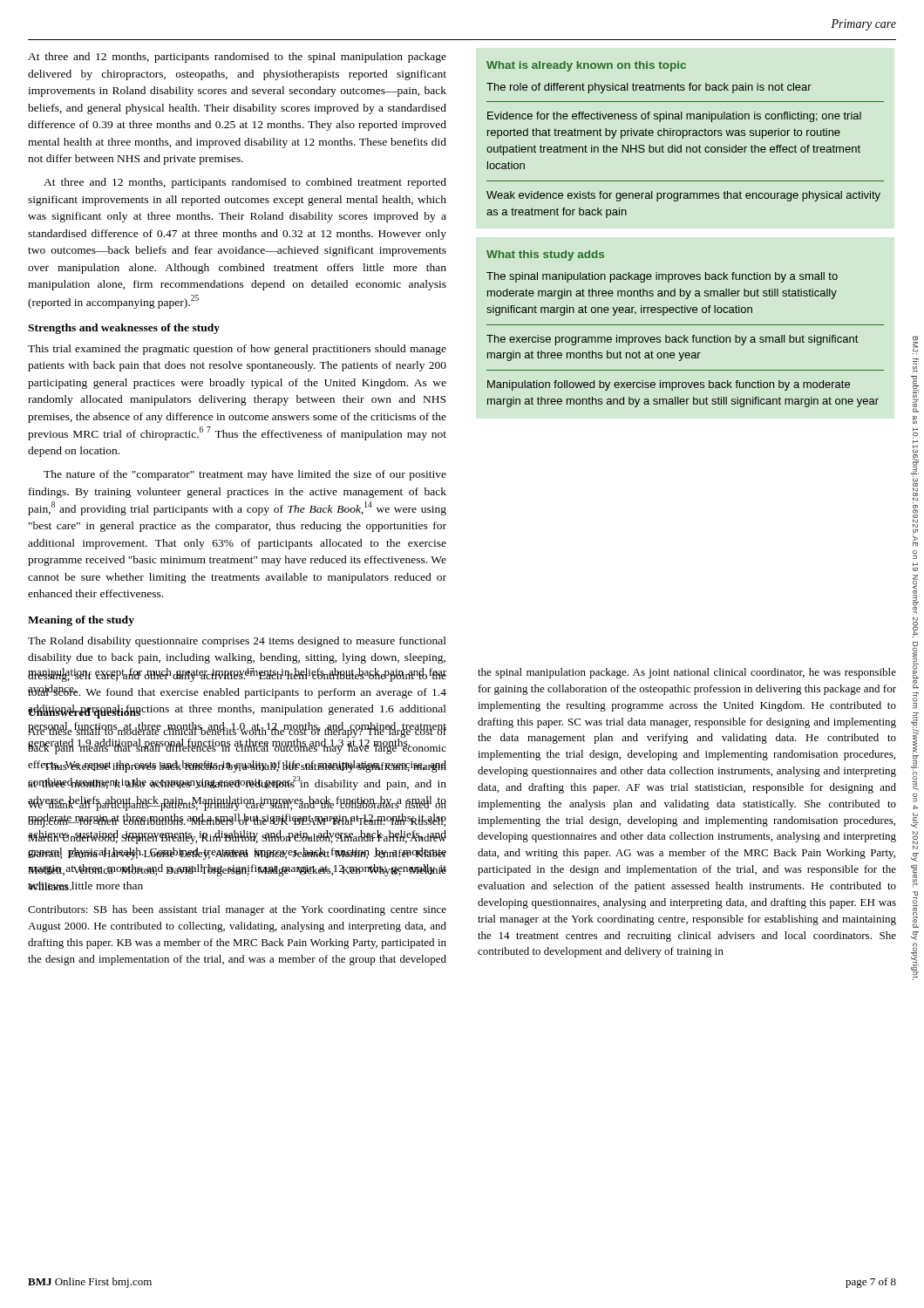Click on the section header containing "Unanswered questions"
This screenshot has height=1308, width=924.
pyautogui.click(x=84, y=712)
